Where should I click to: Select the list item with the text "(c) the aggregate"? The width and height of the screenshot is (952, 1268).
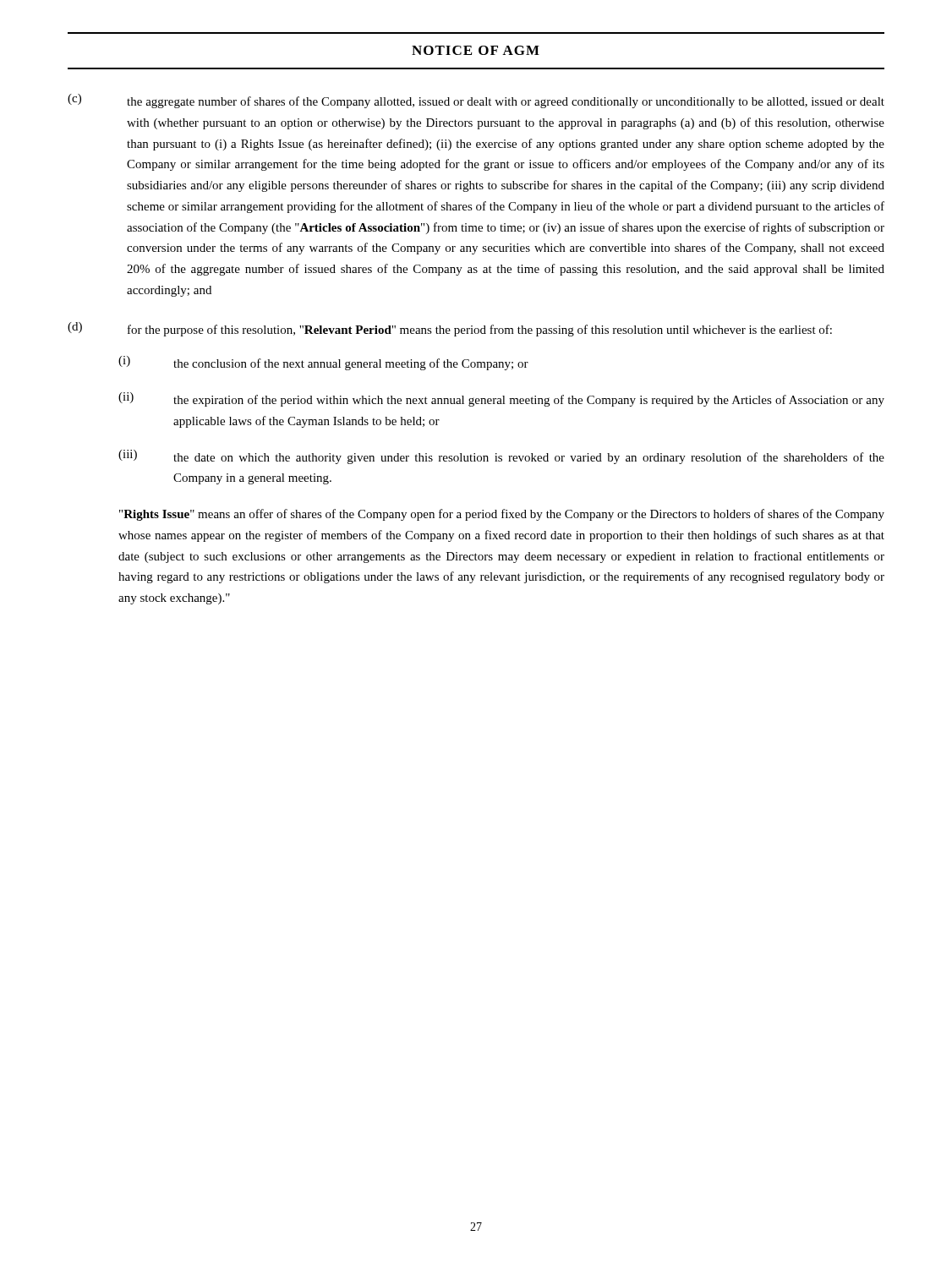[476, 196]
